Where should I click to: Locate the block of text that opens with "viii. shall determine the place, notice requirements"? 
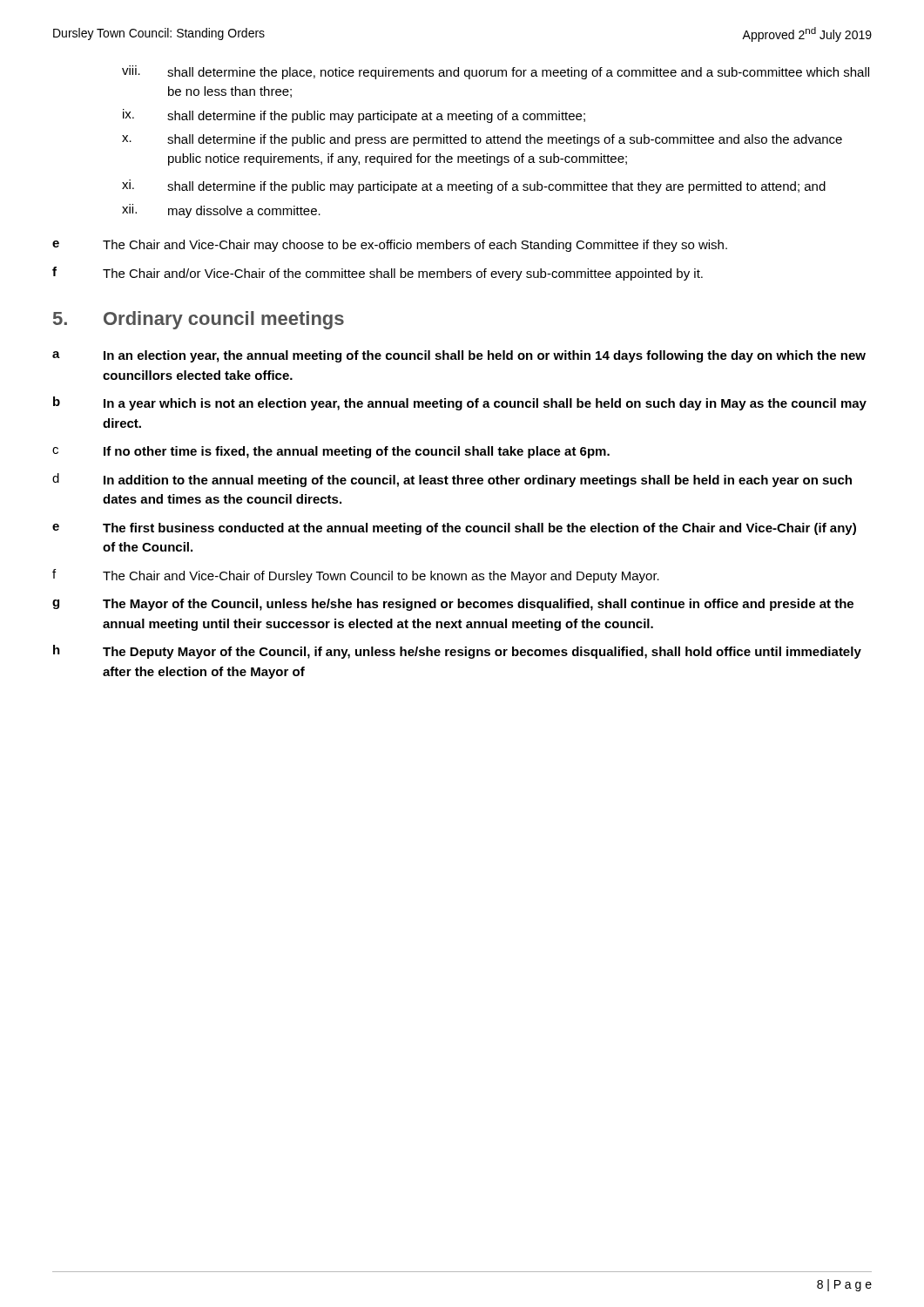[497, 82]
